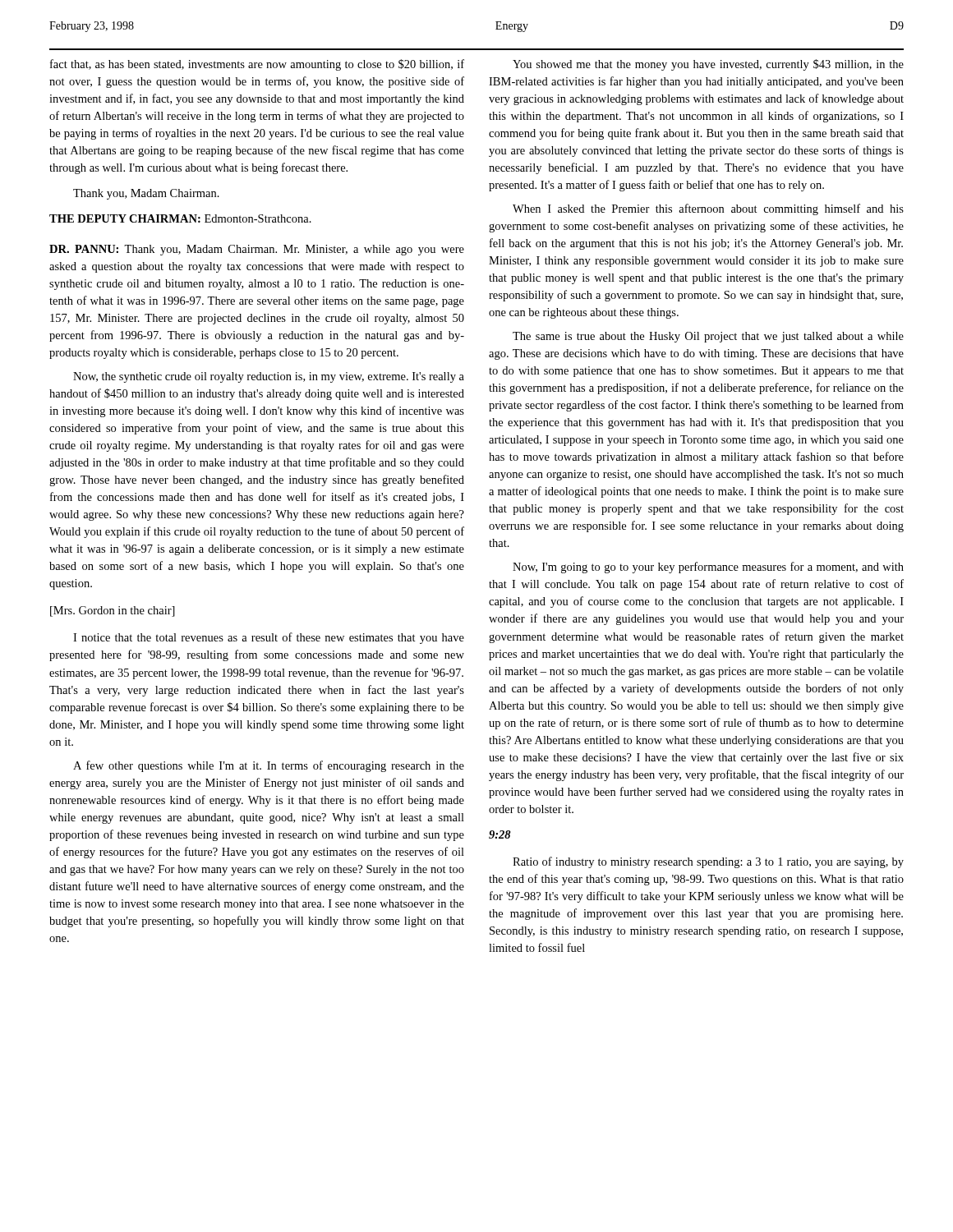Where does it say "Thank you, Madam Chairman."?
953x1232 pixels.
pos(146,194)
